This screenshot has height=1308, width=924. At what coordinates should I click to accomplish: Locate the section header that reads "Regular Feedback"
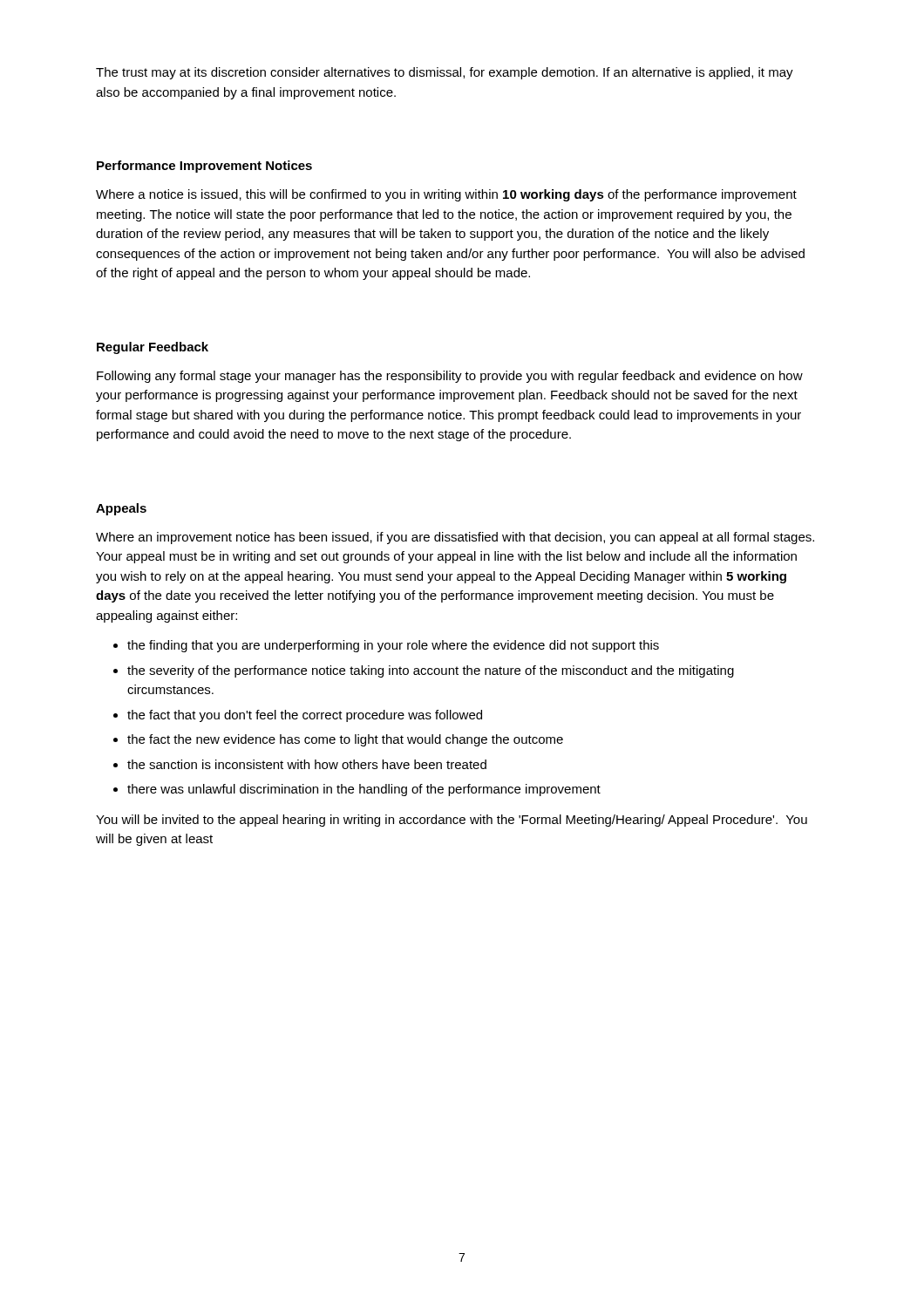click(152, 346)
